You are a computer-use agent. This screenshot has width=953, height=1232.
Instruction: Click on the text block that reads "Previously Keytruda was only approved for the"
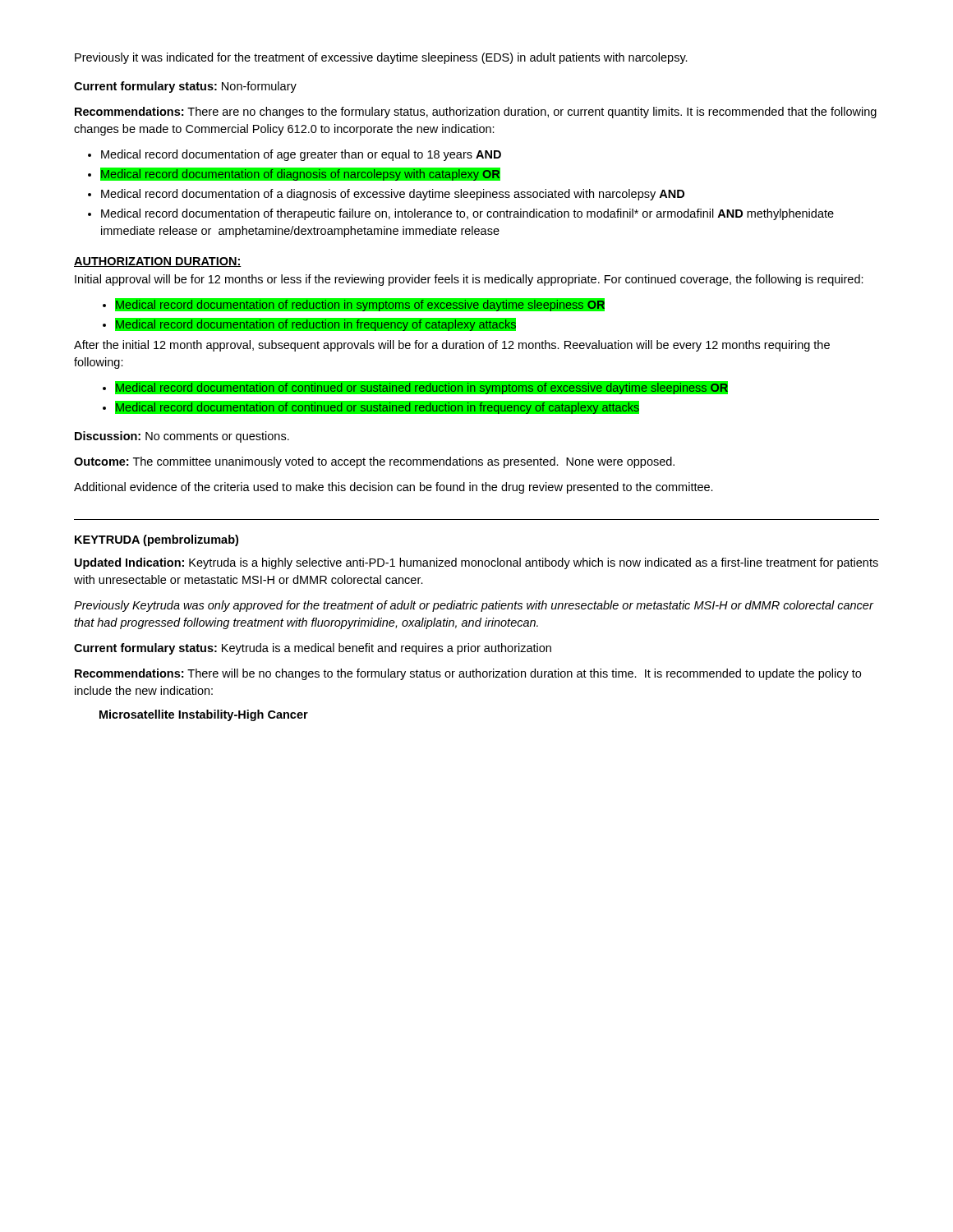tap(474, 614)
